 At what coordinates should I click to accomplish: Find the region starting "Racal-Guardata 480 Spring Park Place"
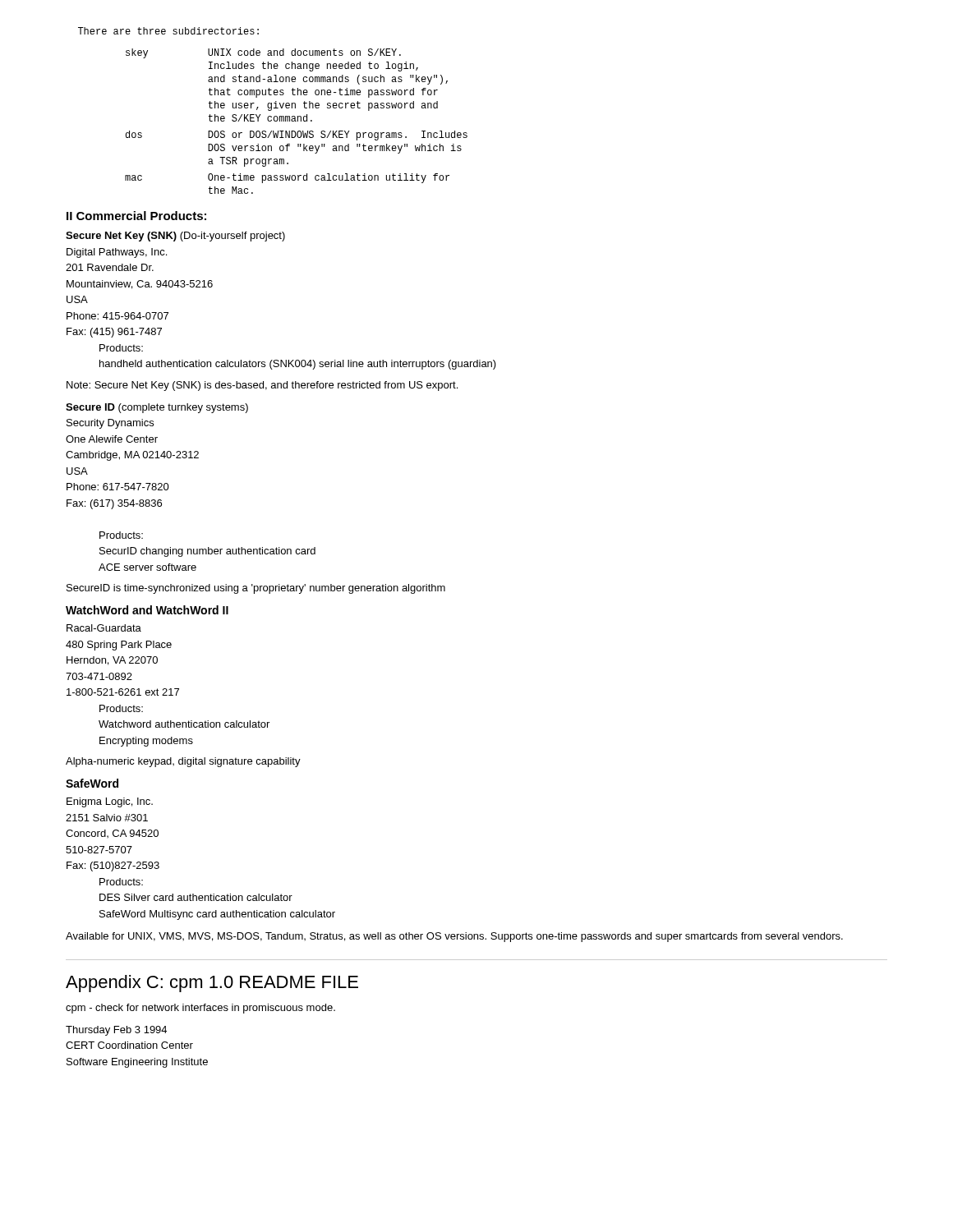point(168,684)
